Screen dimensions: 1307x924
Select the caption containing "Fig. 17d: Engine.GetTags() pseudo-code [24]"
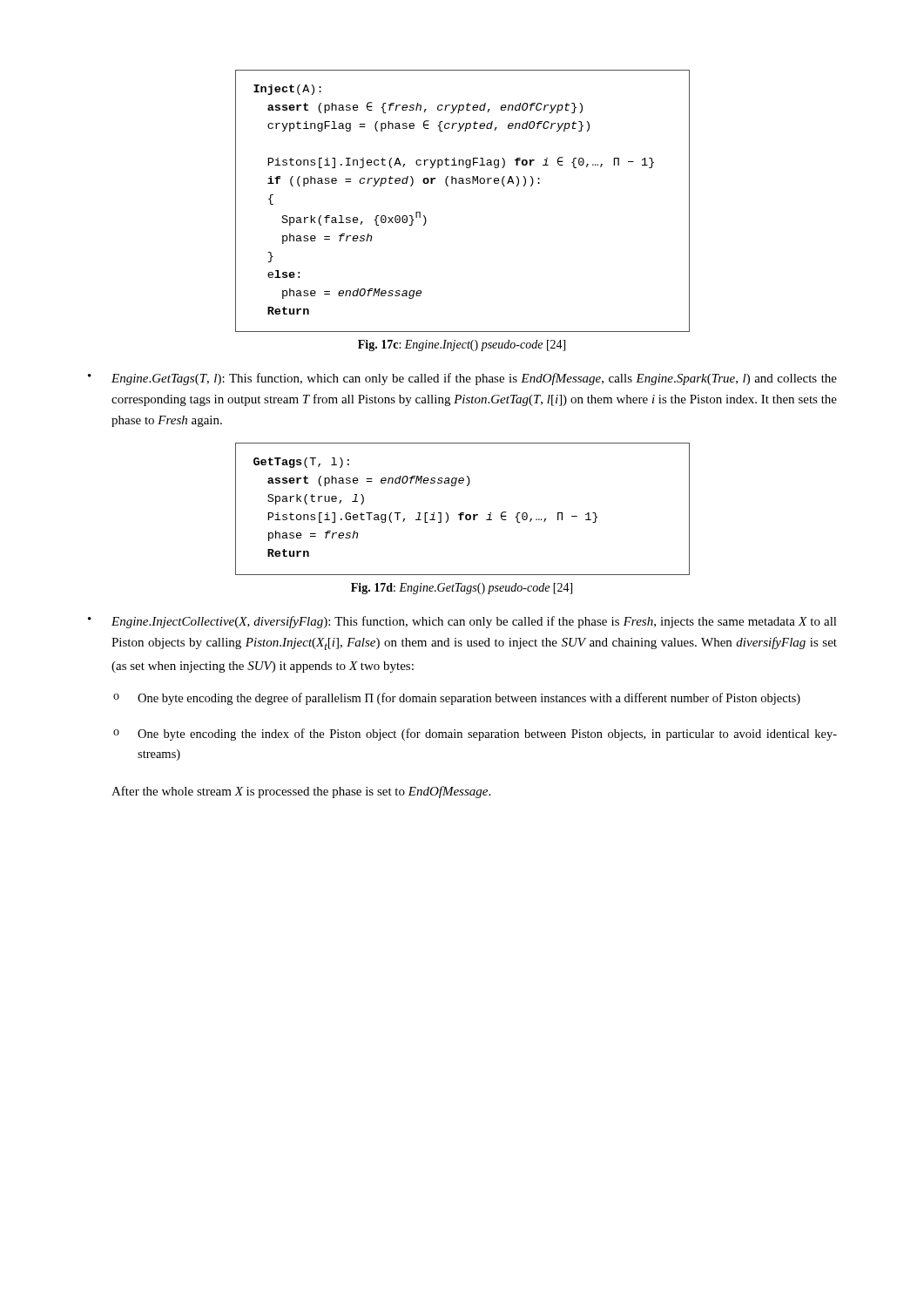click(x=462, y=588)
